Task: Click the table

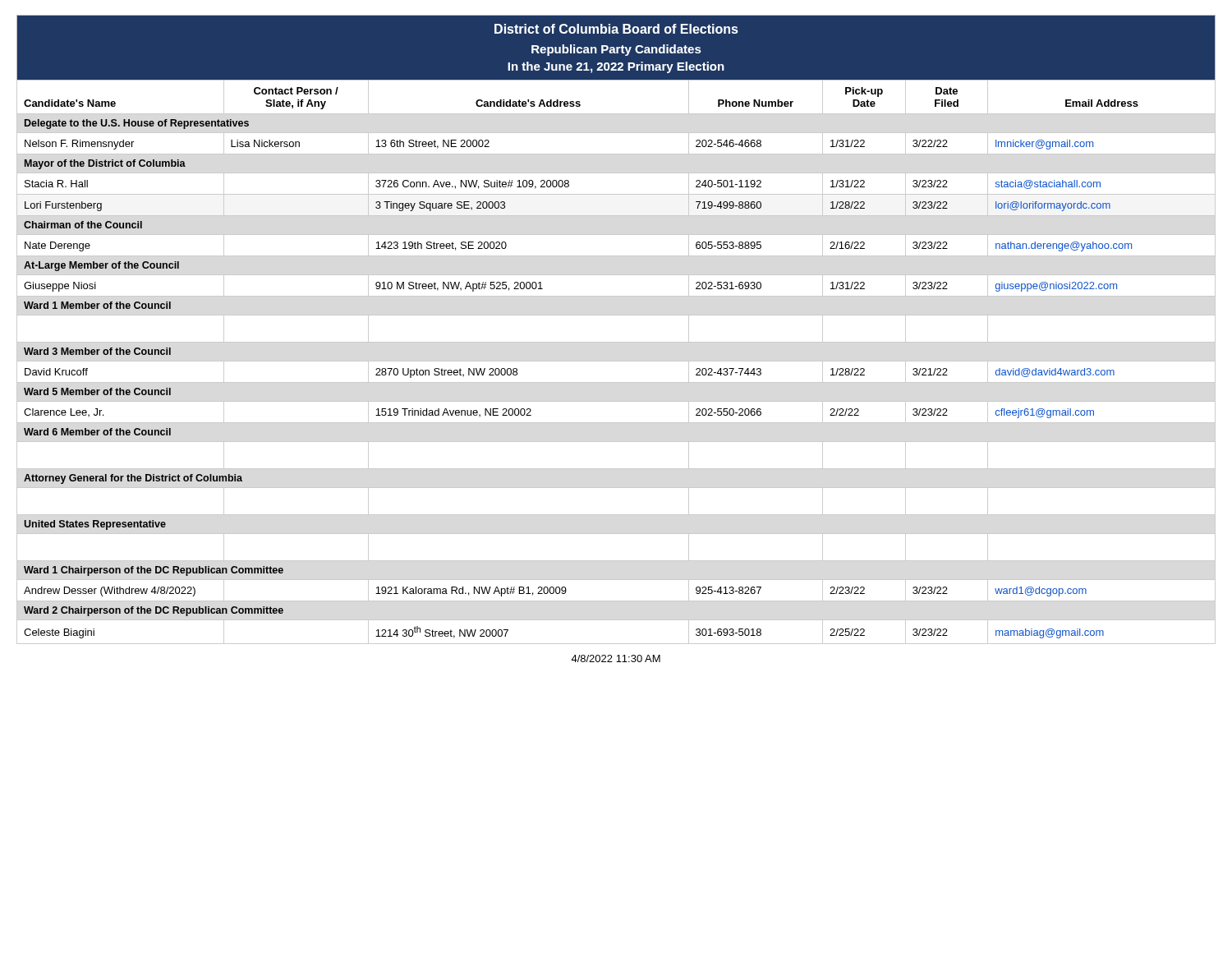Action: [616, 330]
